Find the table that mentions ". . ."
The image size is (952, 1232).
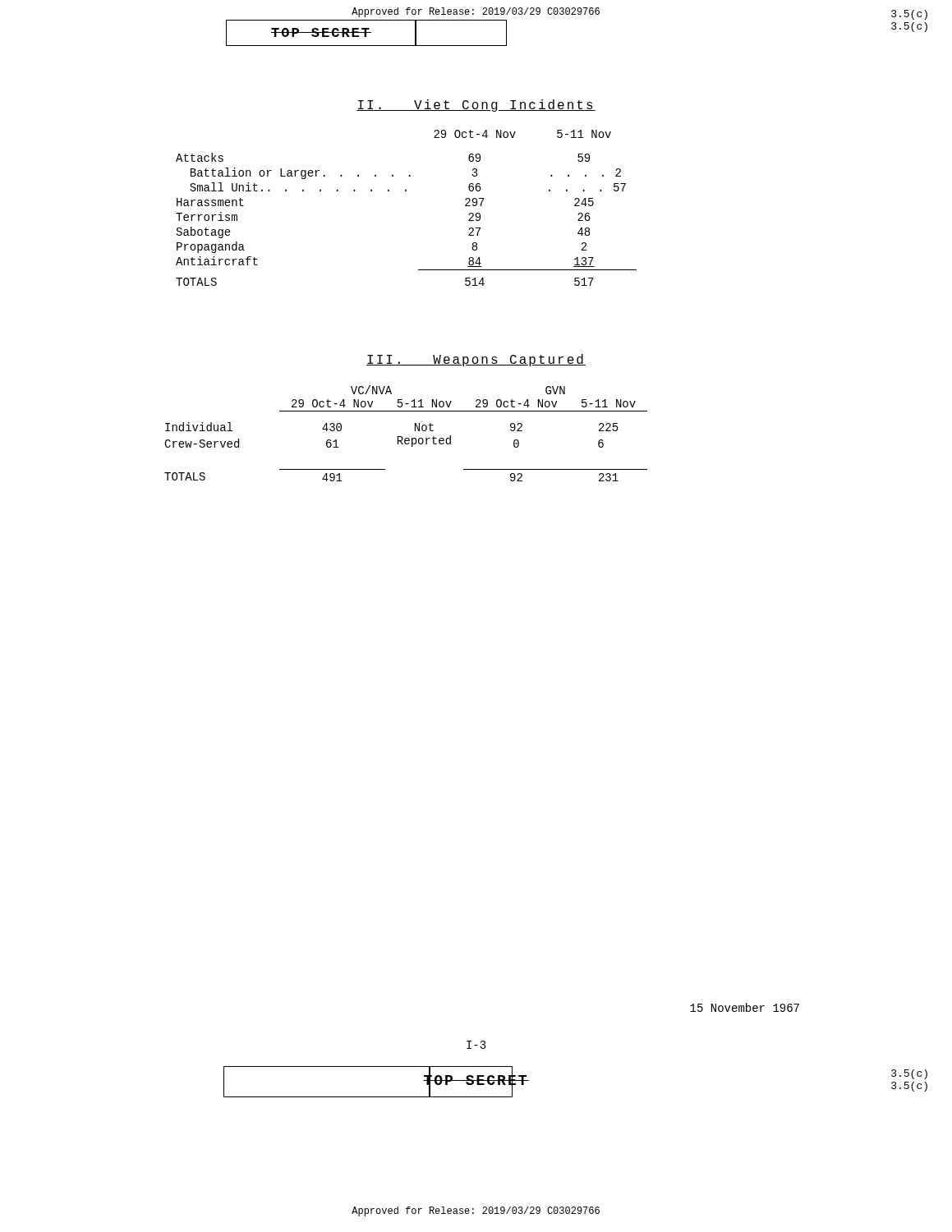coord(405,208)
